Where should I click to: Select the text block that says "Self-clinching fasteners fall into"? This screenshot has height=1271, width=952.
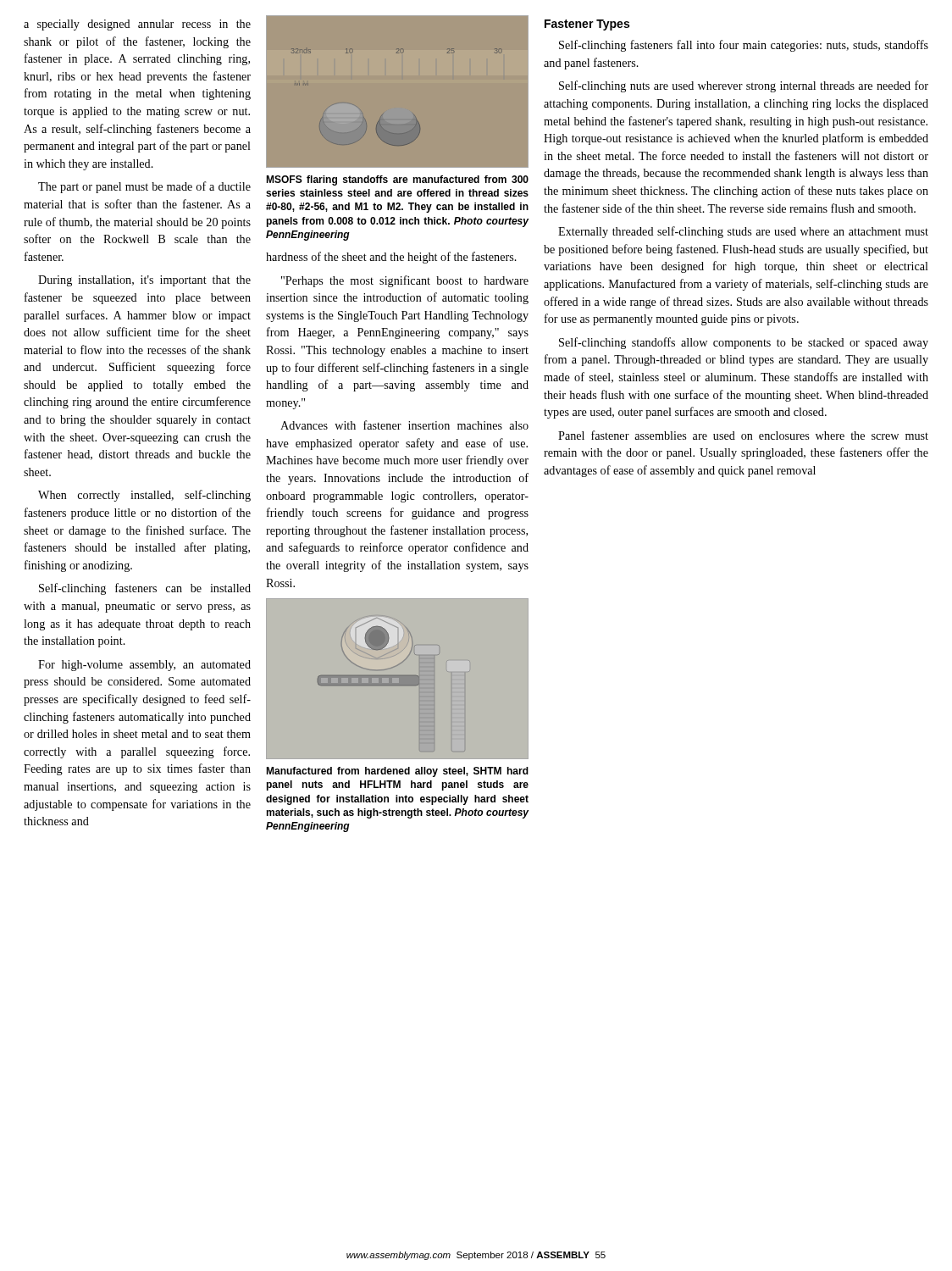click(x=736, y=54)
